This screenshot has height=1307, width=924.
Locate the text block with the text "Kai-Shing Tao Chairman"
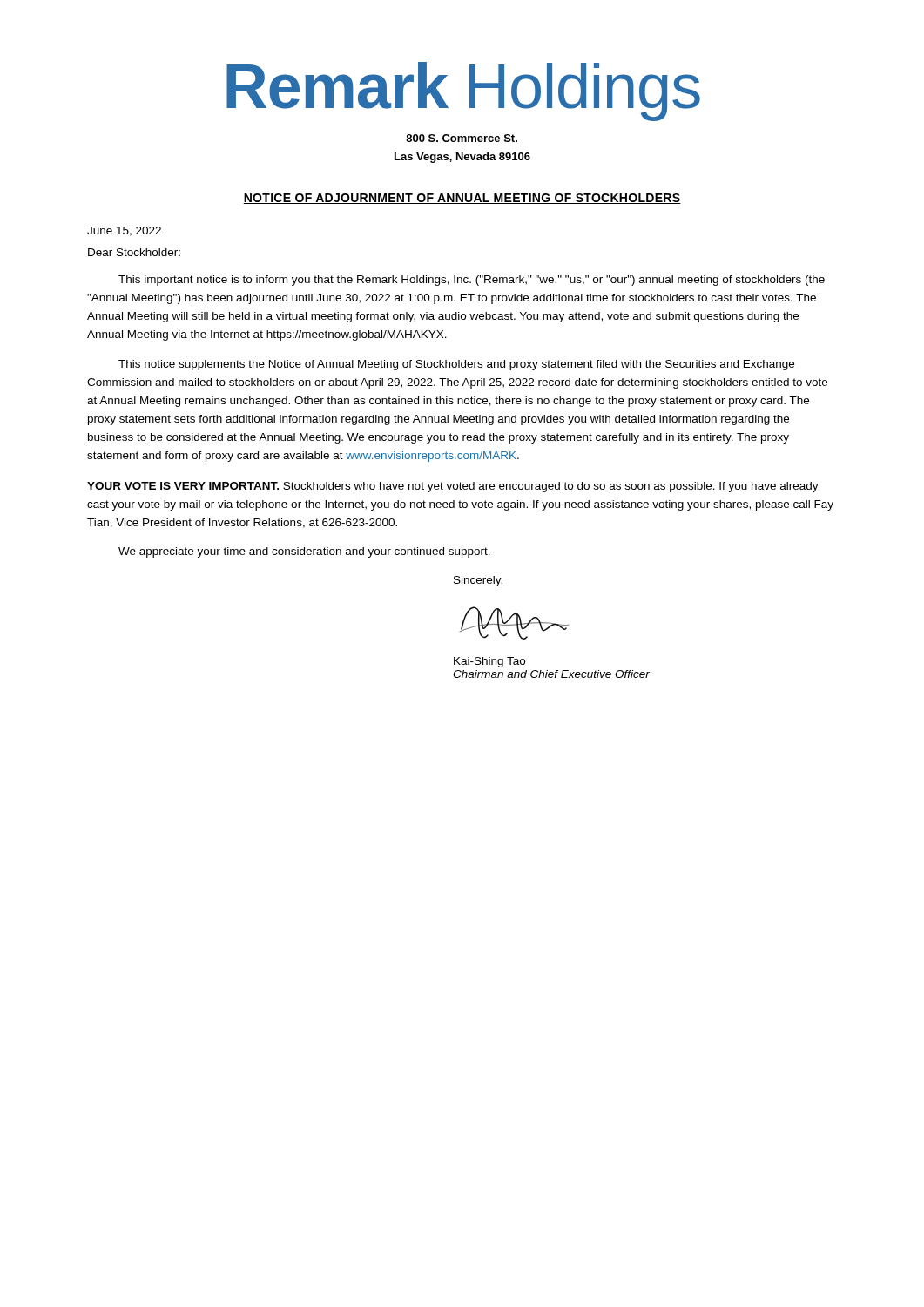tap(645, 667)
